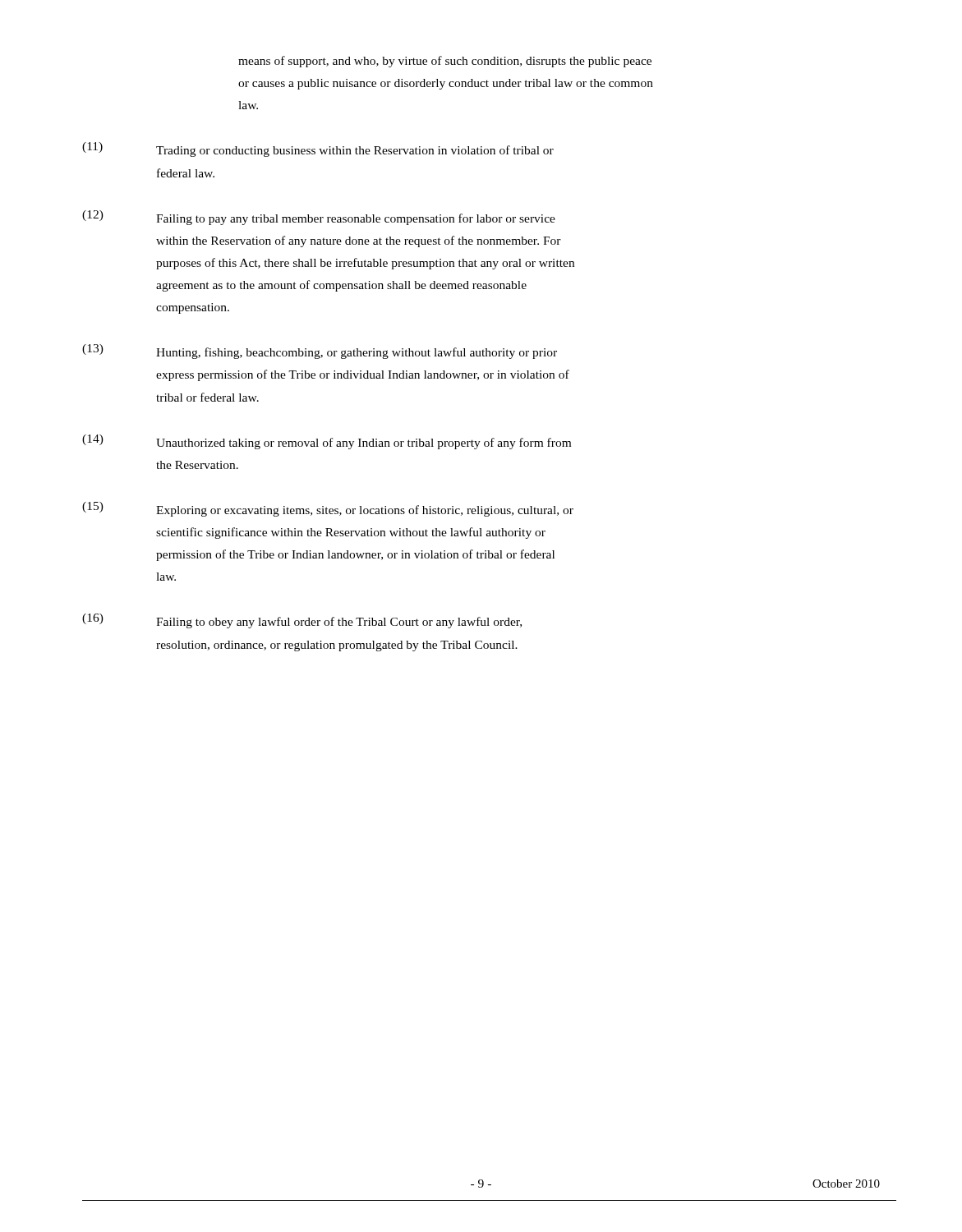Click on the passage starting "means of support, and who, by virtue"
Viewport: 962px width, 1232px height.
pyautogui.click(x=446, y=83)
